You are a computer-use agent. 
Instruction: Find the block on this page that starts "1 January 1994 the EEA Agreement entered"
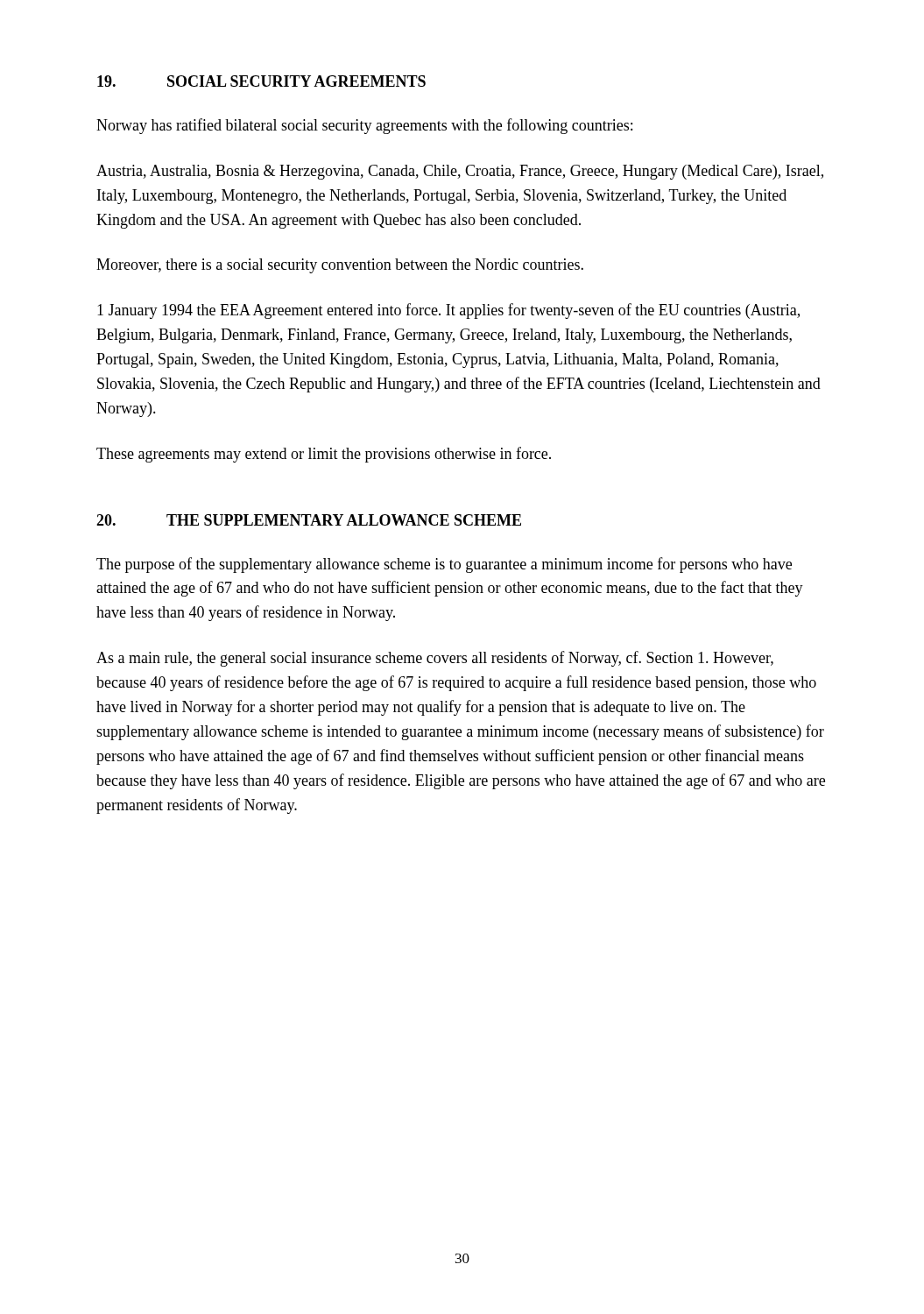(458, 359)
